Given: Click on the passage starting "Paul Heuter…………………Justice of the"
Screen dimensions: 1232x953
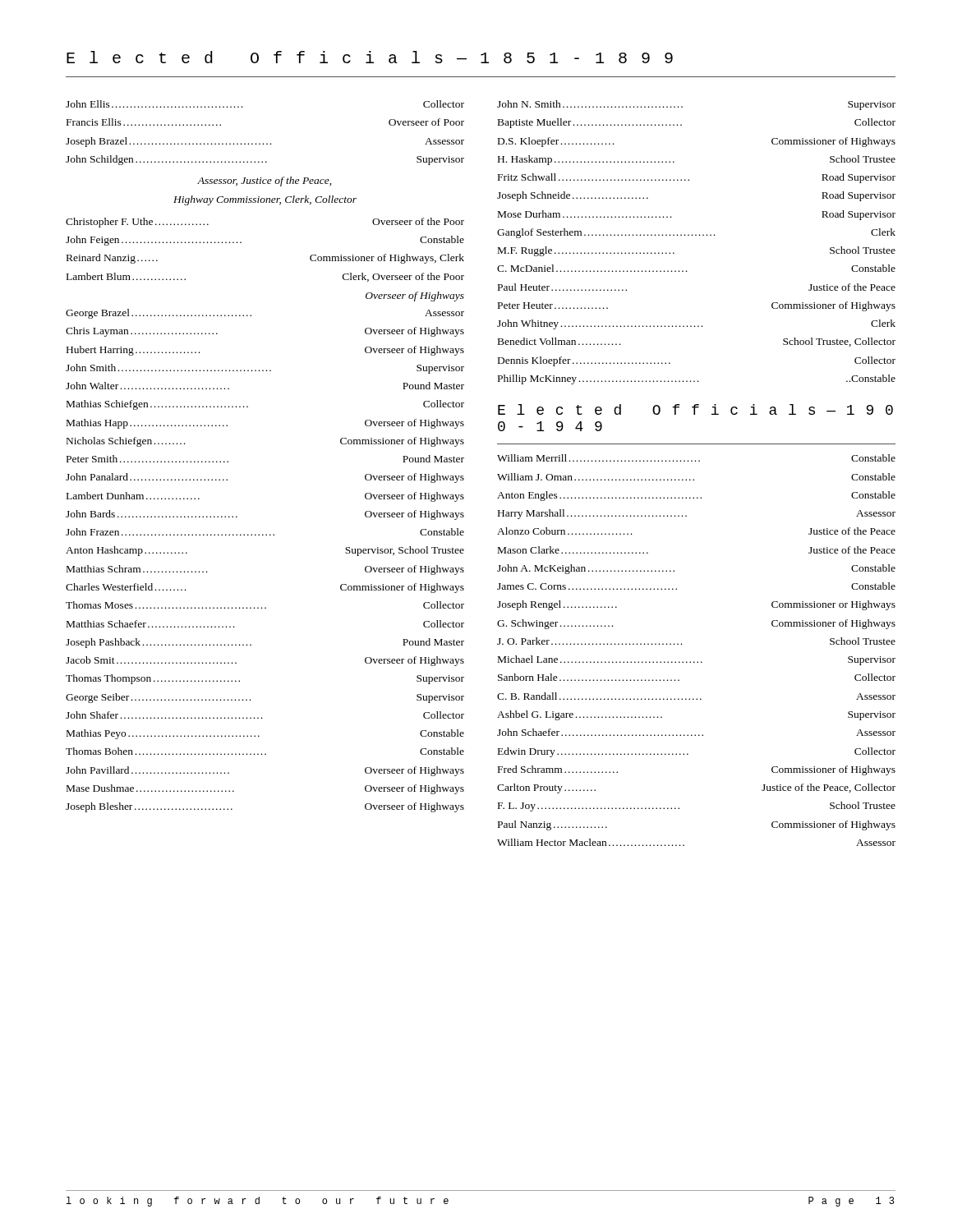Looking at the screenshot, I should [x=524, y=287].
